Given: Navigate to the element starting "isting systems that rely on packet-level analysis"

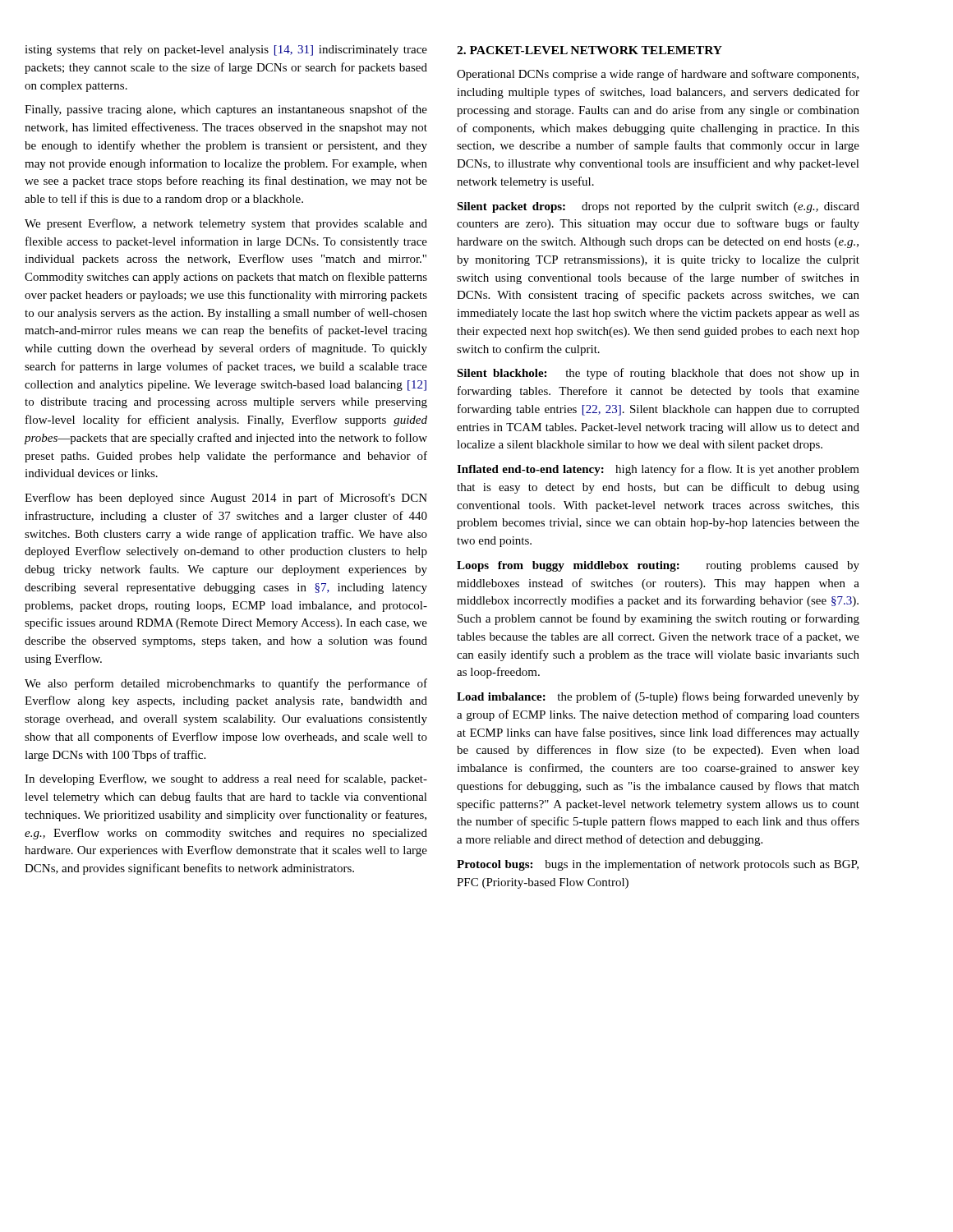Looking at the screenshot, I should tap(226, 68).
